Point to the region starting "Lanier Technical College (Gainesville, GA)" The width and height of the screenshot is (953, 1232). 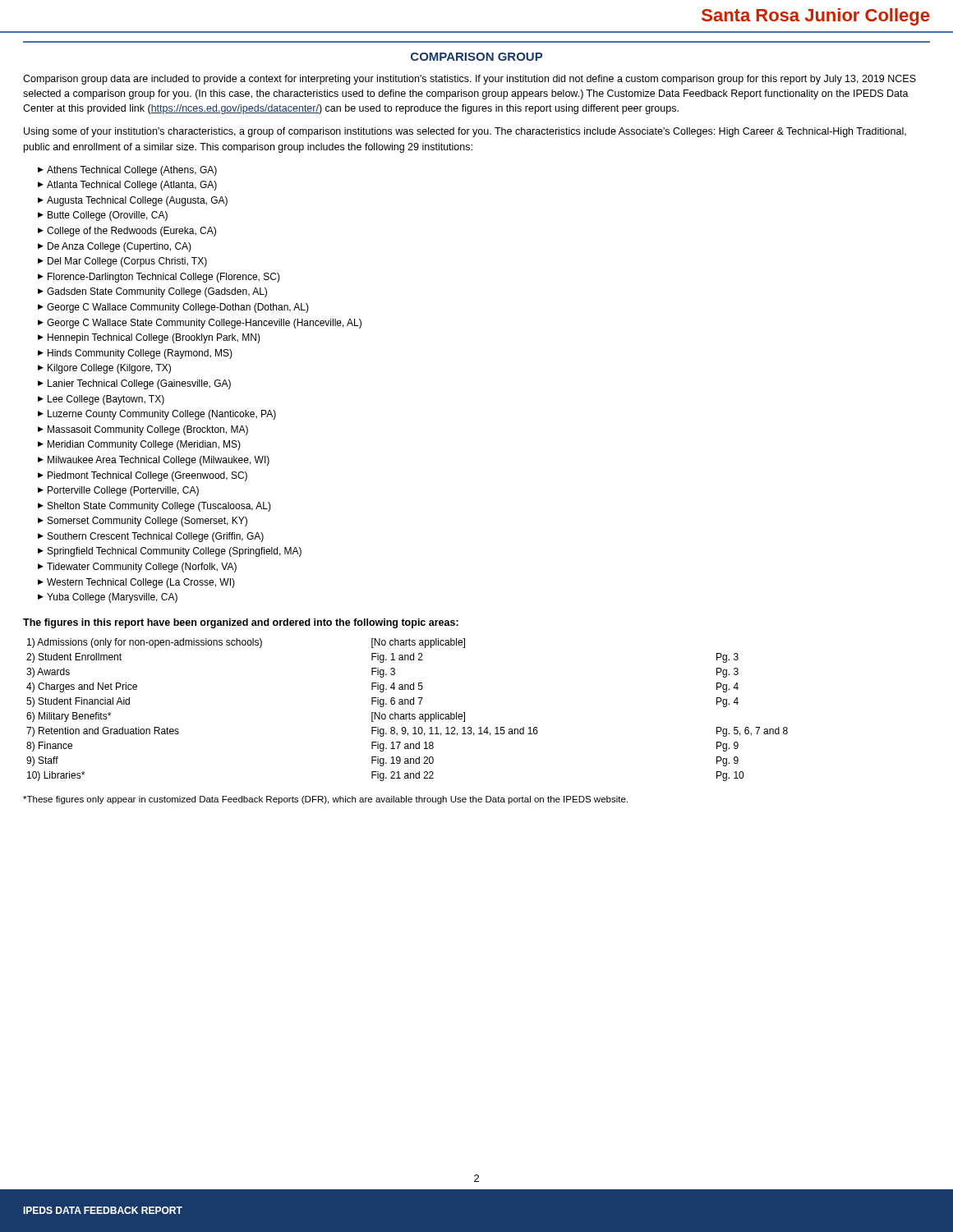139,384
